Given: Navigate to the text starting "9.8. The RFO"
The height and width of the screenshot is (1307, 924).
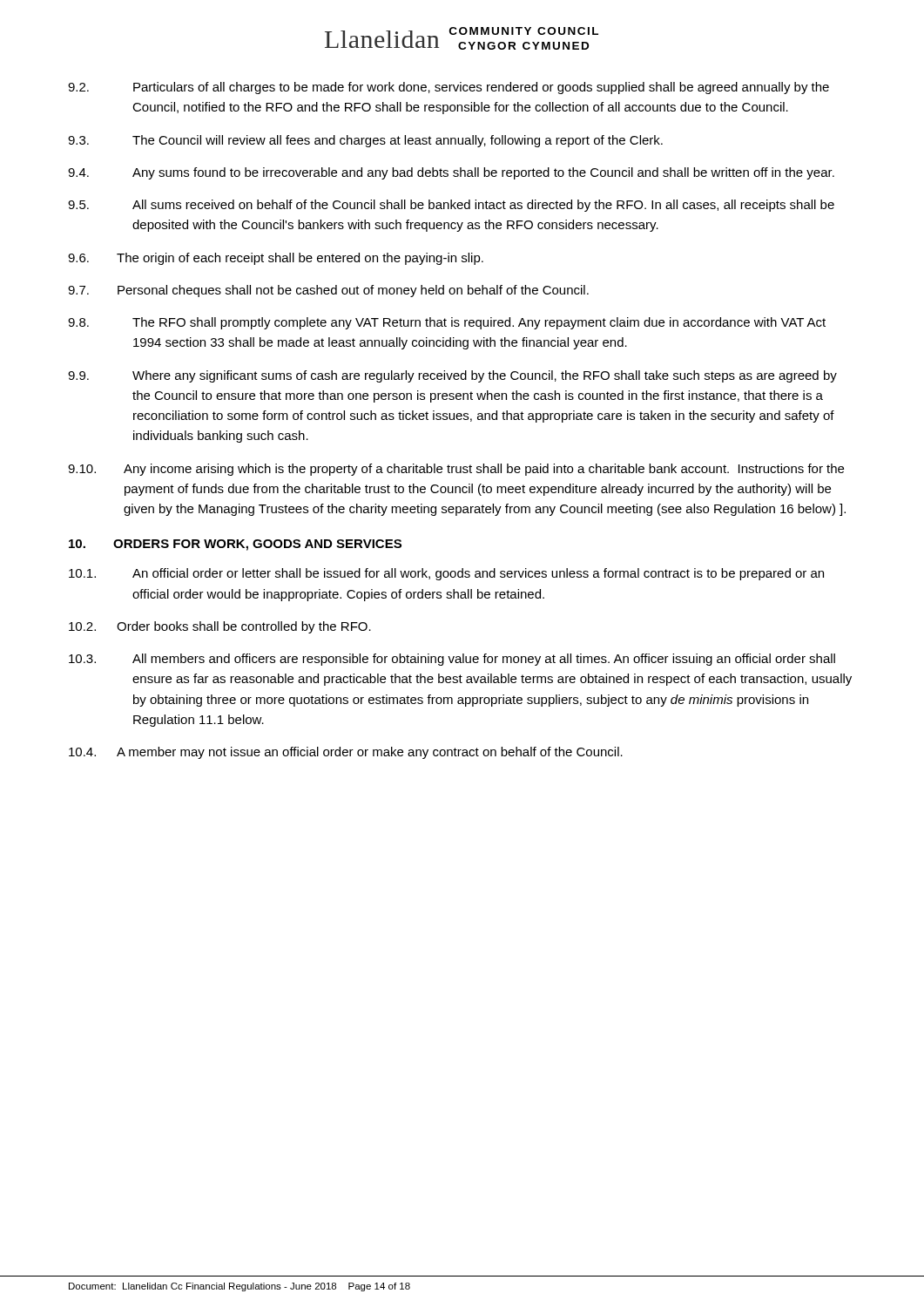Looking at the screenshot, I should pyautogui.click(x=462, y=332).
